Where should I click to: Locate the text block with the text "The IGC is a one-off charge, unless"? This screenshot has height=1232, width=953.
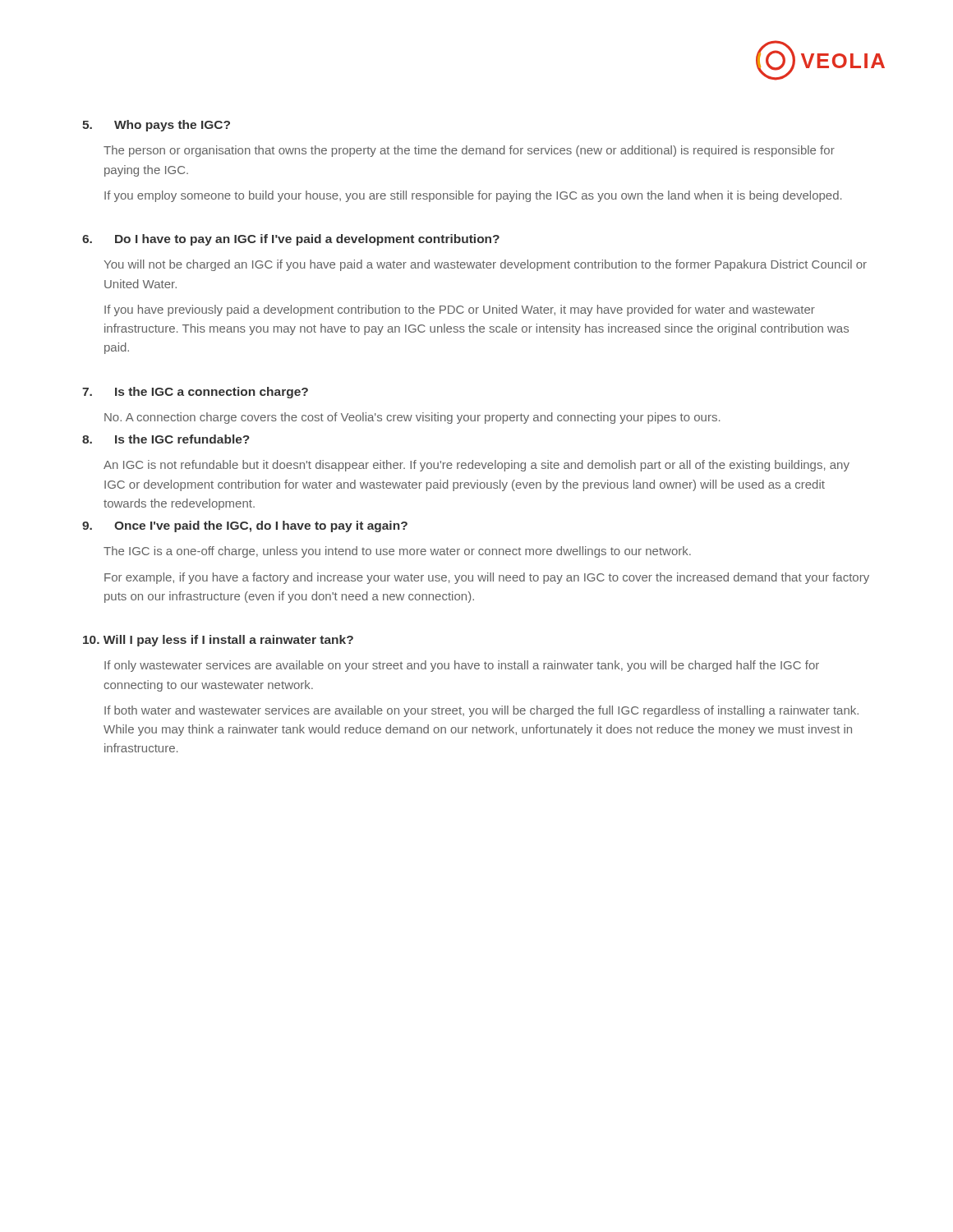coord(398,551)
